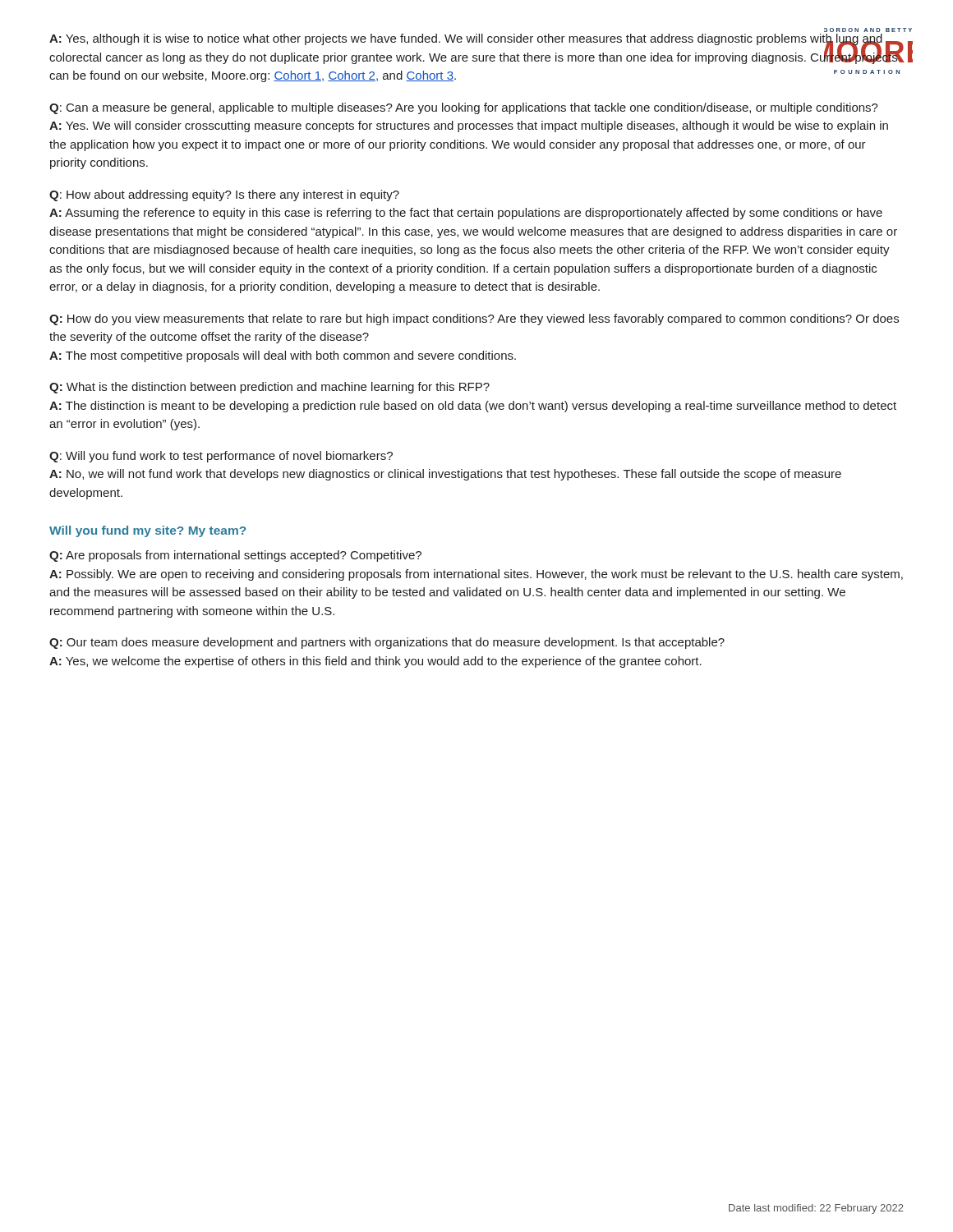Select the section header with the text "Will you fund my"

click(148, 530)
